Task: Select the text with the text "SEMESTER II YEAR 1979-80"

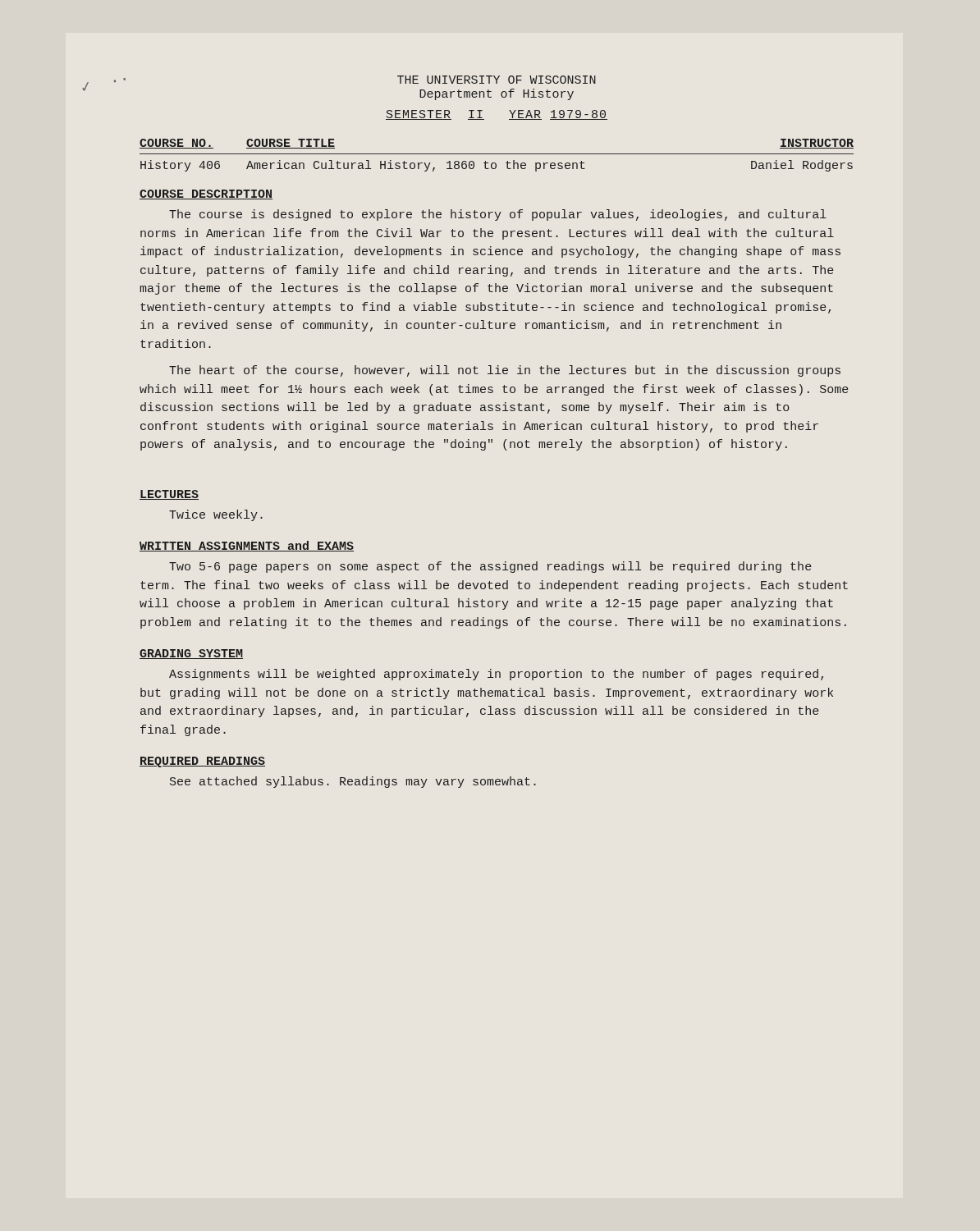Action: 420,116
